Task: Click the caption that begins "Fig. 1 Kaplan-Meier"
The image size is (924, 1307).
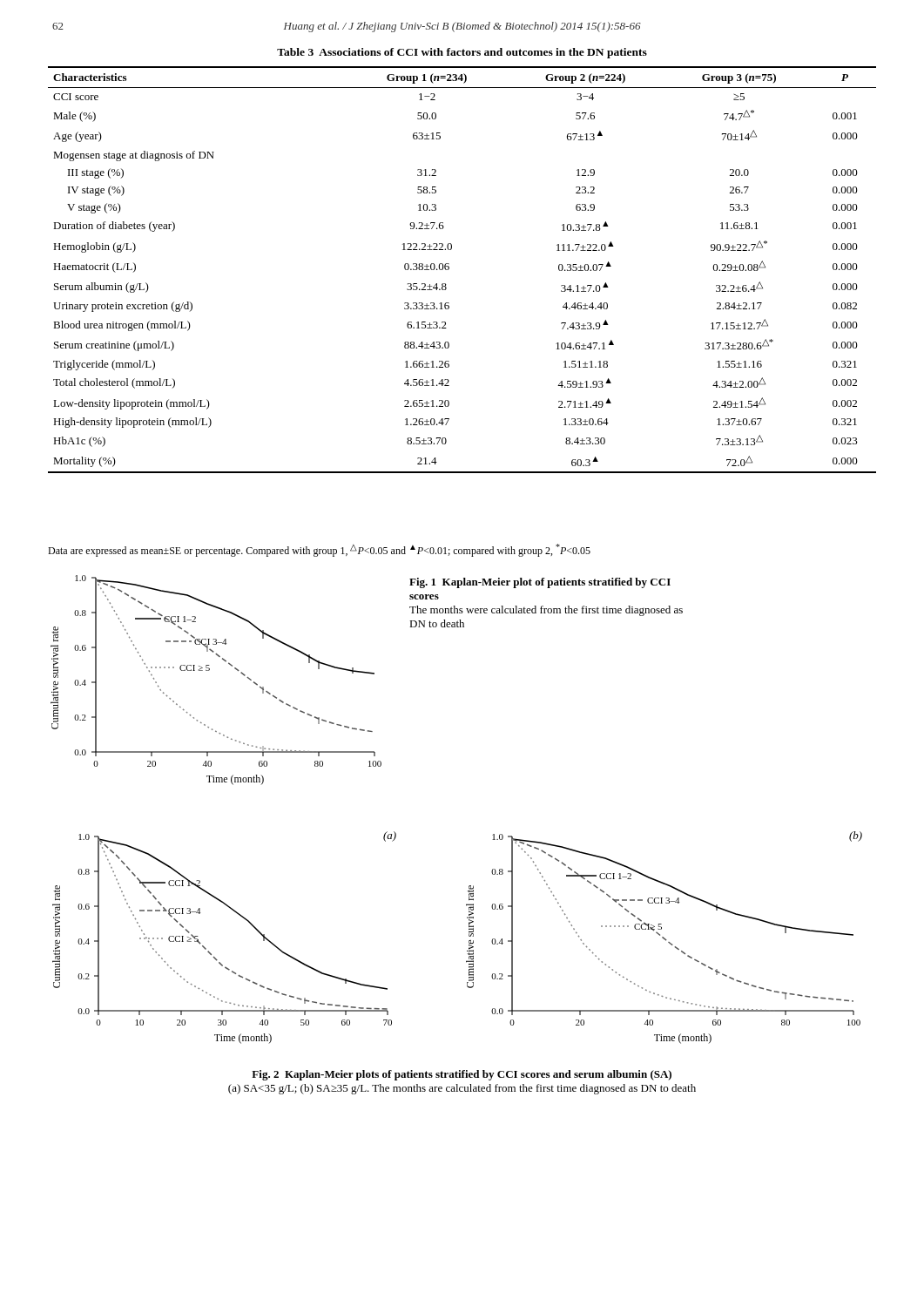Action: tap(546, 603)
